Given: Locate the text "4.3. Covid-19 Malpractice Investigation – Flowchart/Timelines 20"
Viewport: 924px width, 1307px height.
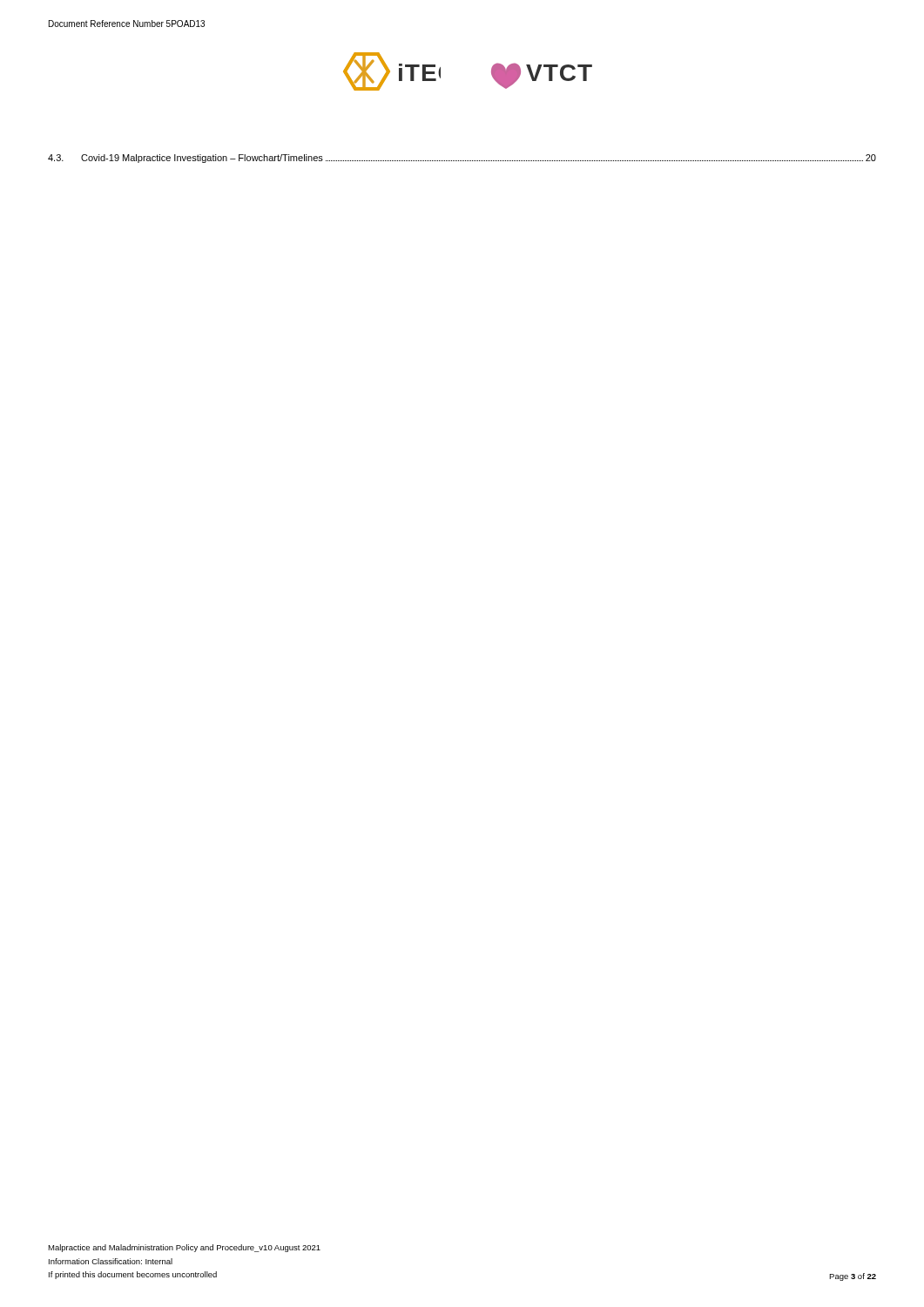Looking at the screenshot, I should pos(462,158).
